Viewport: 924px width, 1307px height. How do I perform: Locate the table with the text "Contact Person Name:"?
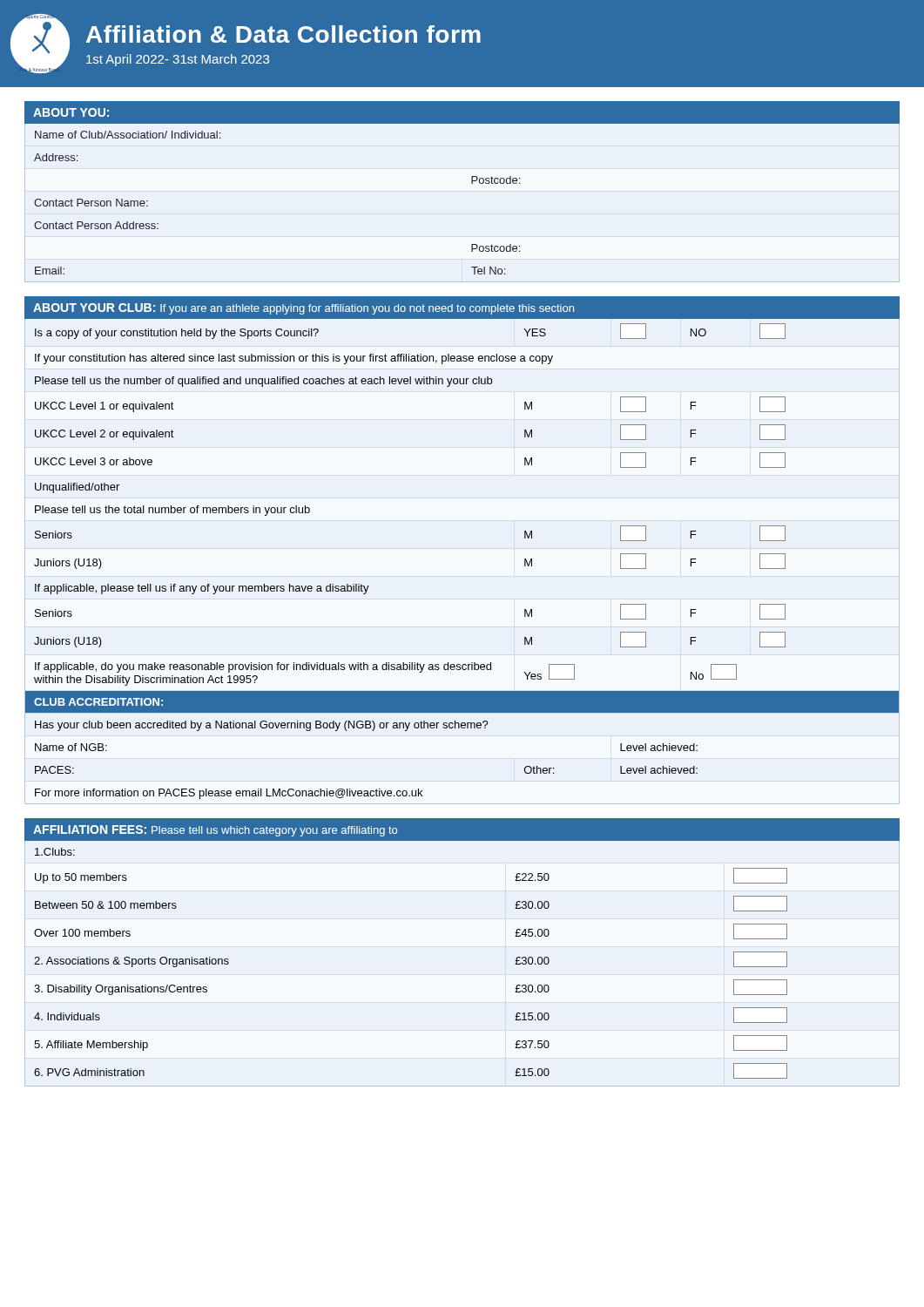coord(462,203)
